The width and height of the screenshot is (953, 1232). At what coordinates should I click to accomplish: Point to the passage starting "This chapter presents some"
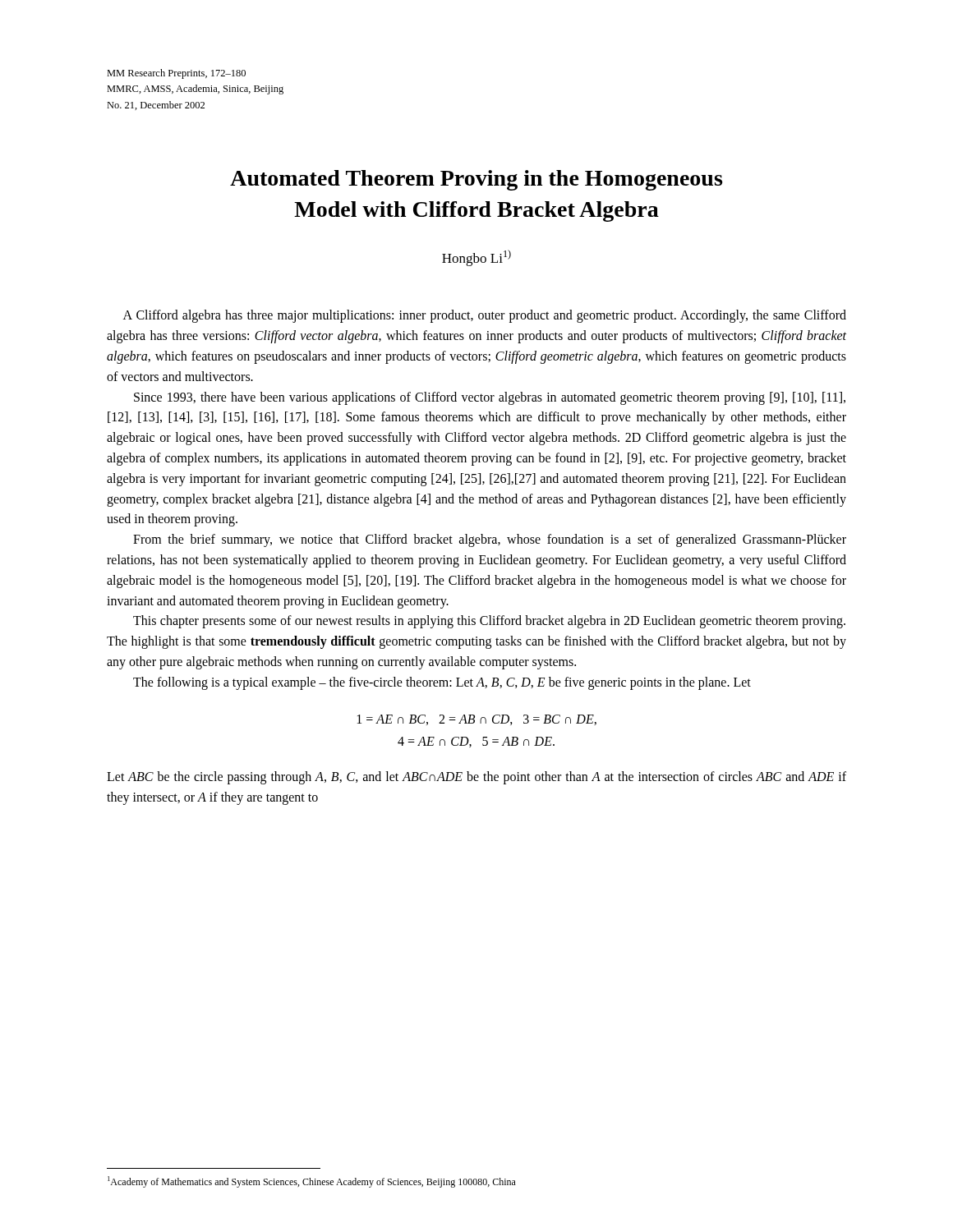[x=476, y=642]
